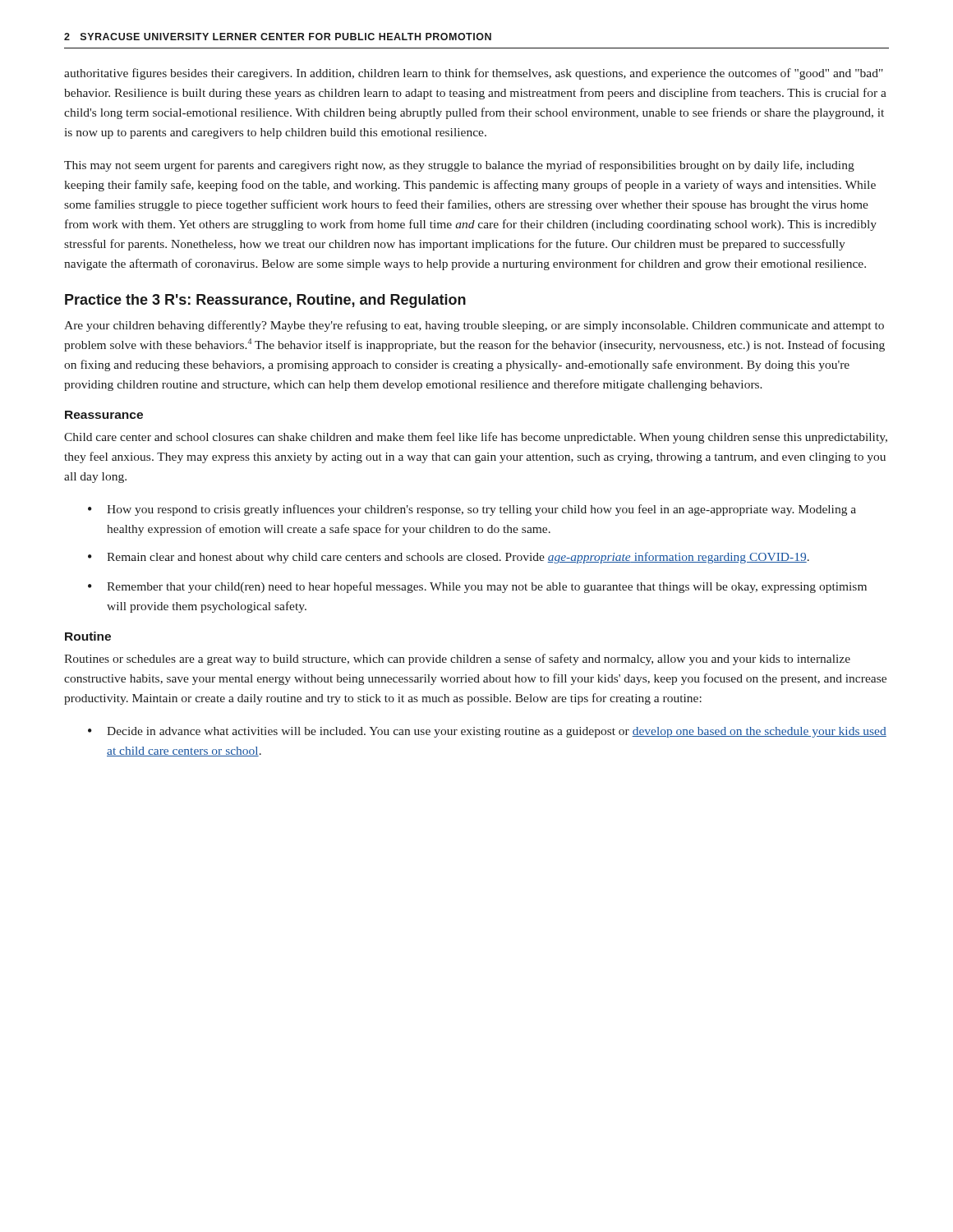Find the element starting "Are your children behaving differently? Maybe"
The width and height of the screenshot is (953, 1232).
pos(475,355)
